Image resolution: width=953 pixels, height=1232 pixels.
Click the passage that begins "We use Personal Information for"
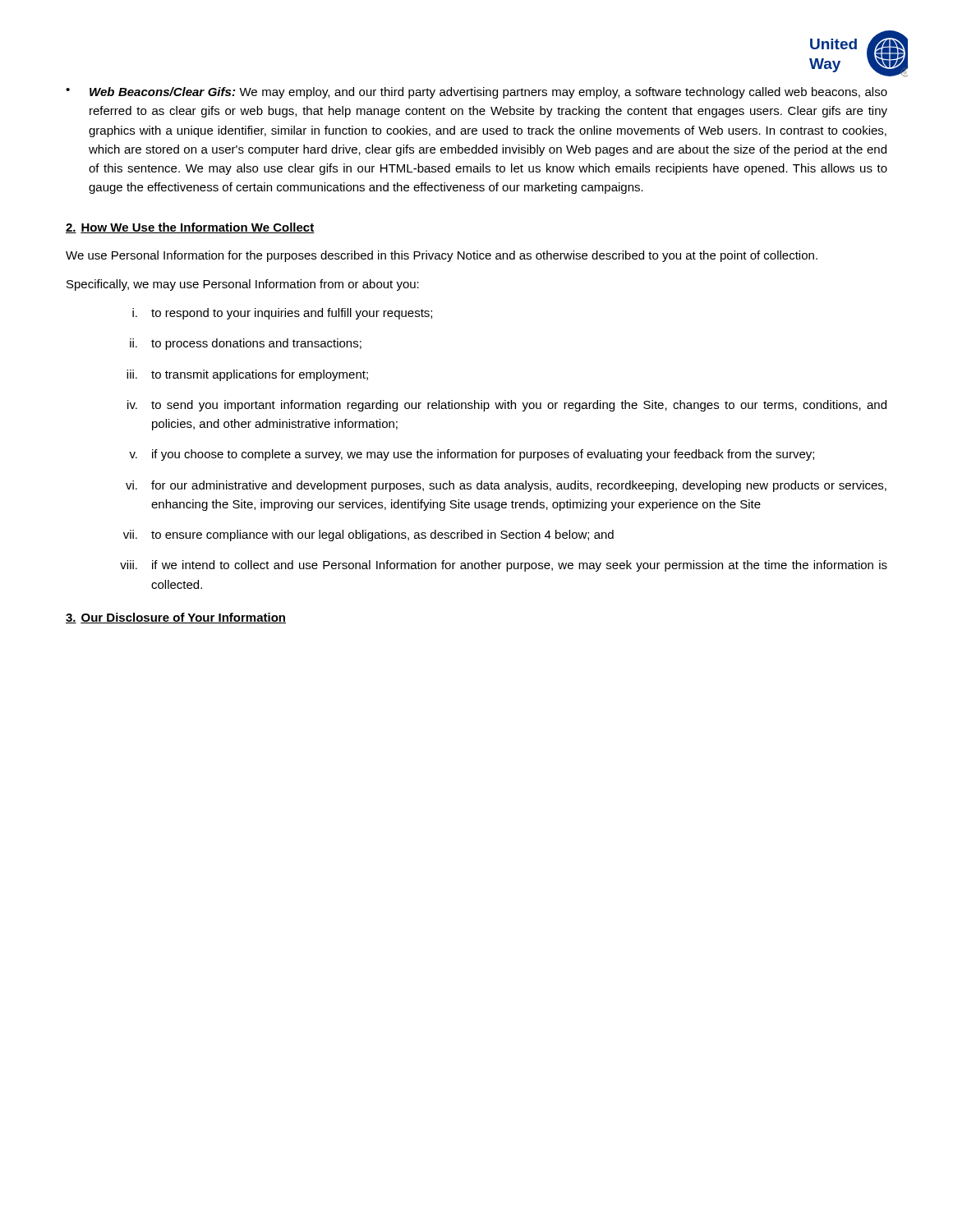[442, 255]
